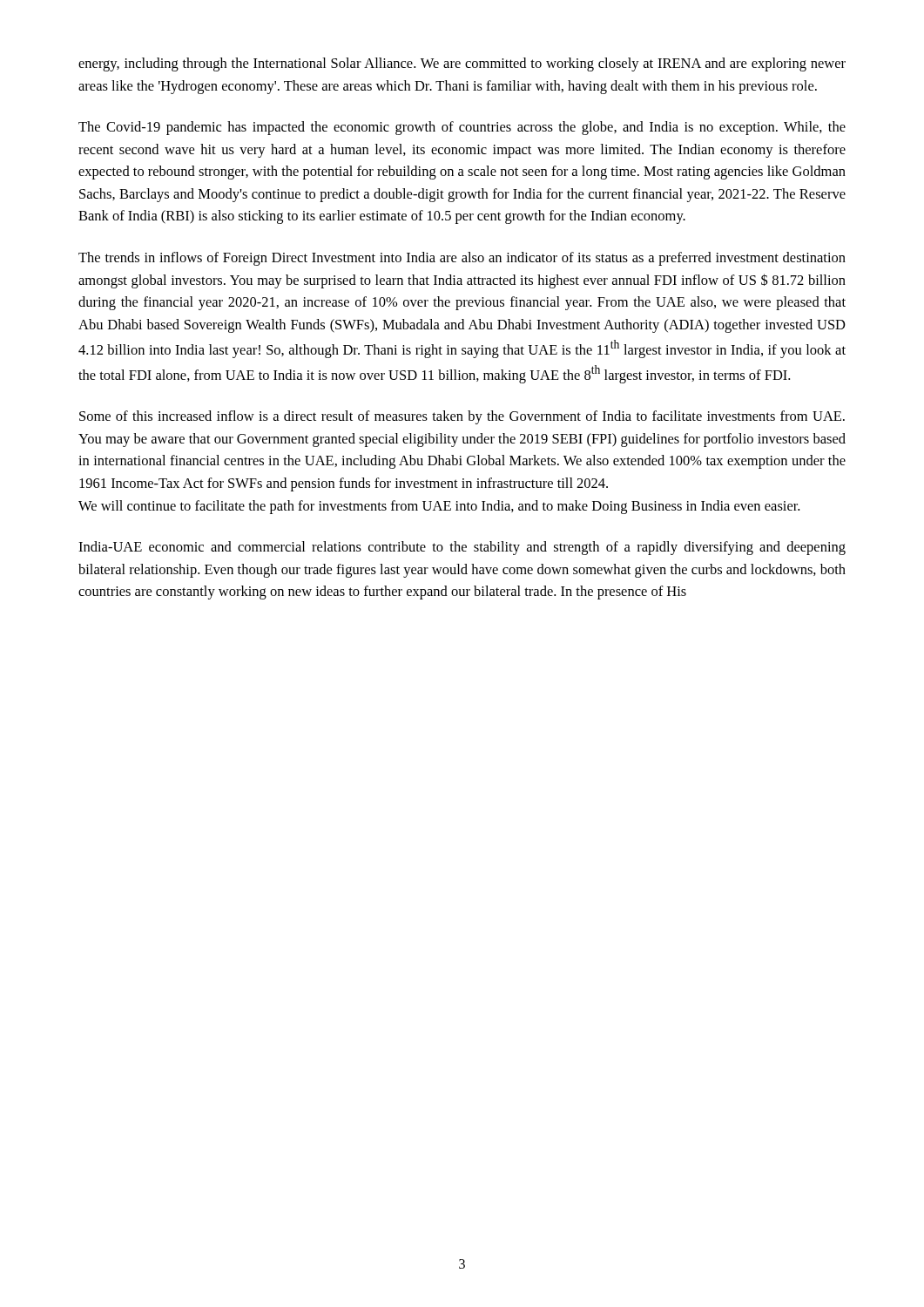Locate the block of text that opens with "Some of this"

coord(462,461)
